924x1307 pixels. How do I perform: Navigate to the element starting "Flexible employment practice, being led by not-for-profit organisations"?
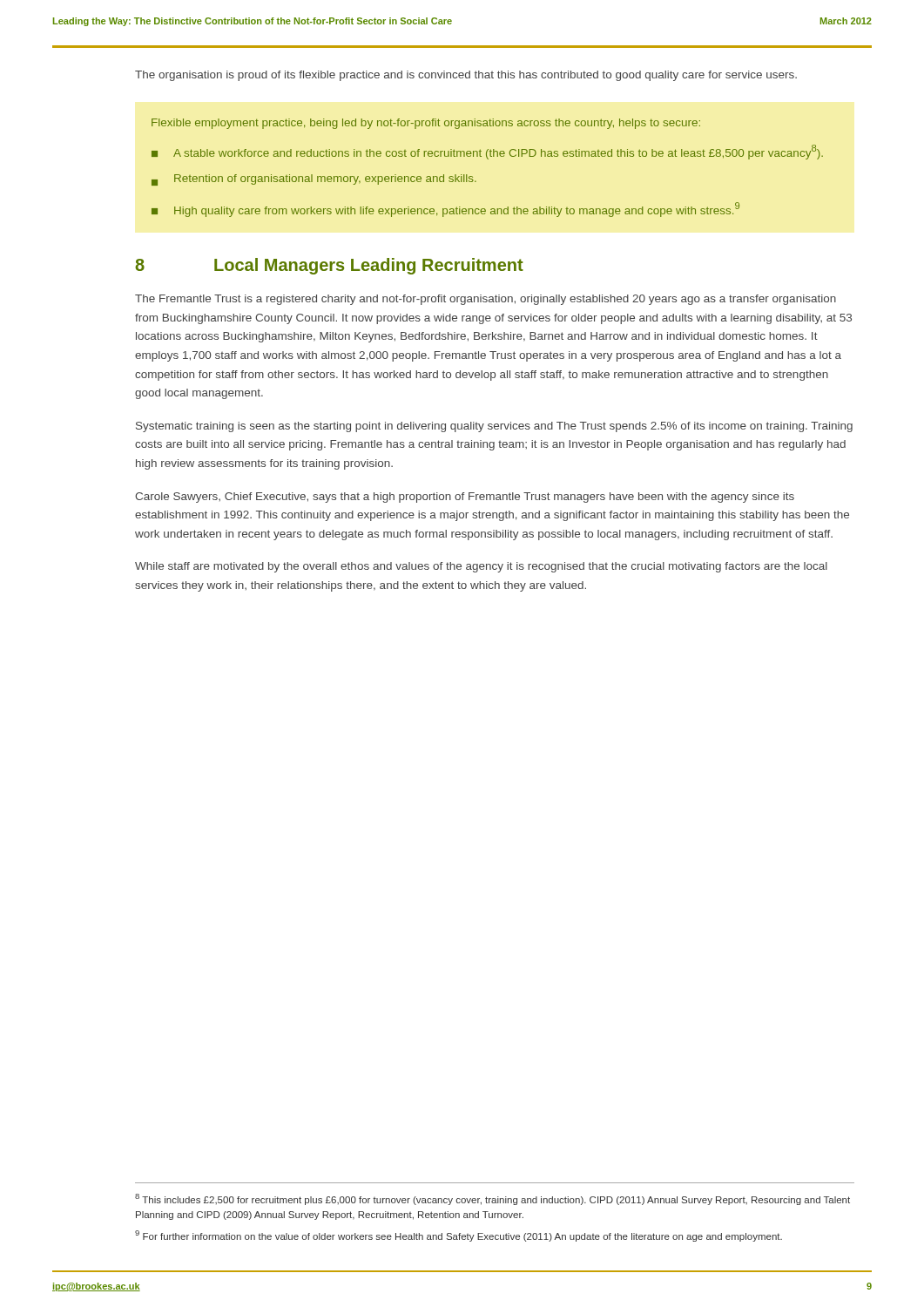[x=426, y=122]
